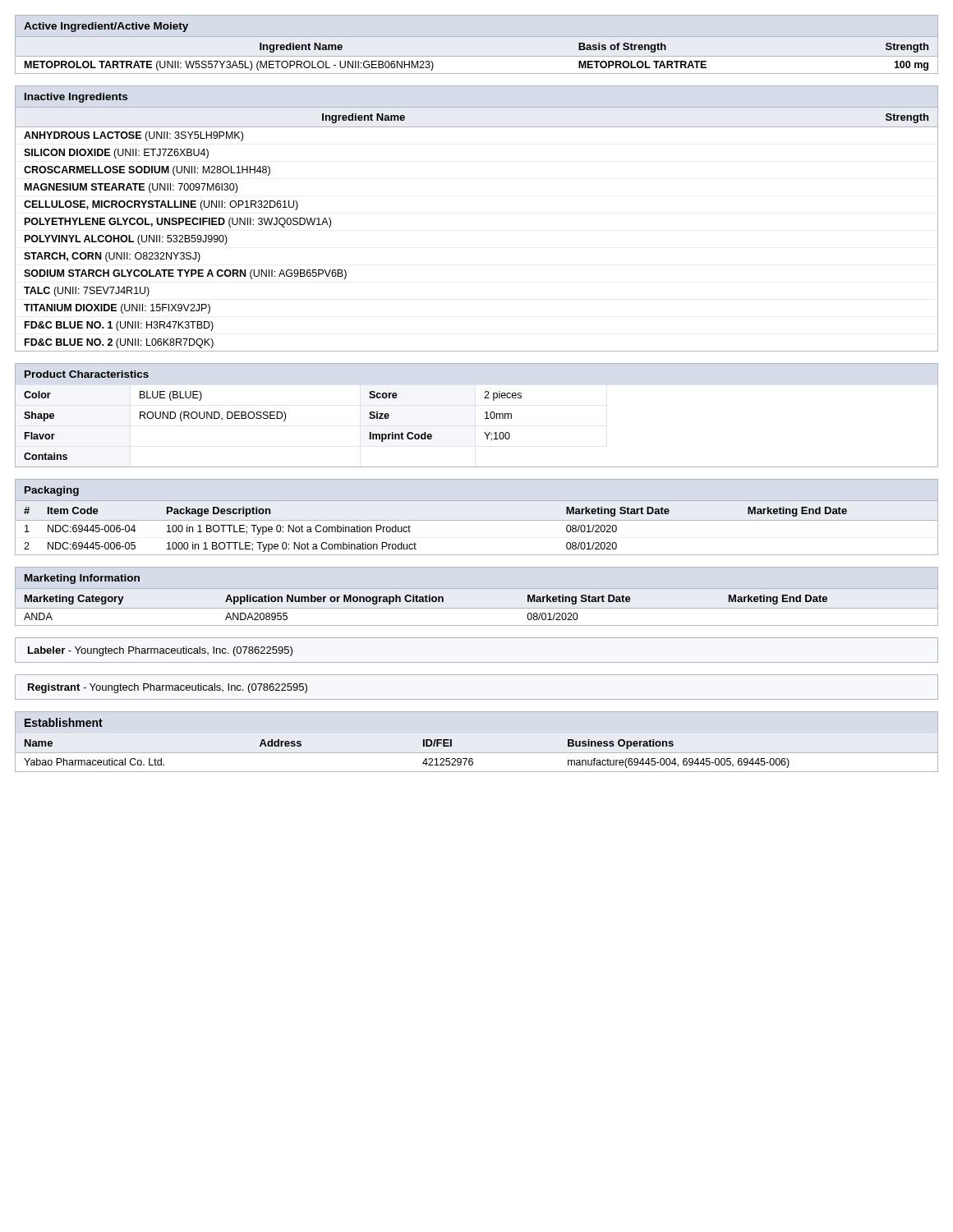Select the passage starting "Registrant - Youngtech Pharmaceuticals, Inc. (078622595)"

coord(167,687)
